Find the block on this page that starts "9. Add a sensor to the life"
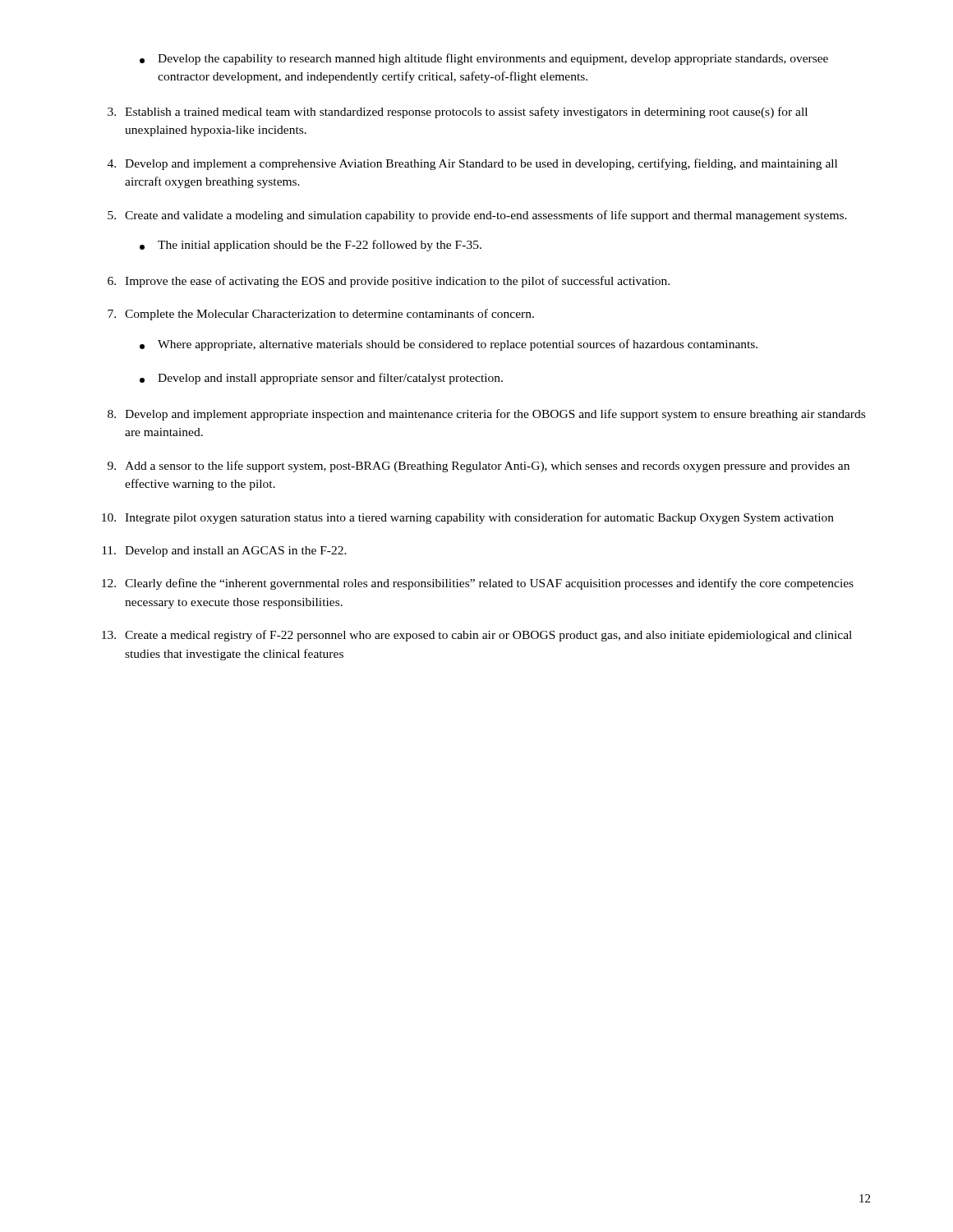 click(481, 475)
